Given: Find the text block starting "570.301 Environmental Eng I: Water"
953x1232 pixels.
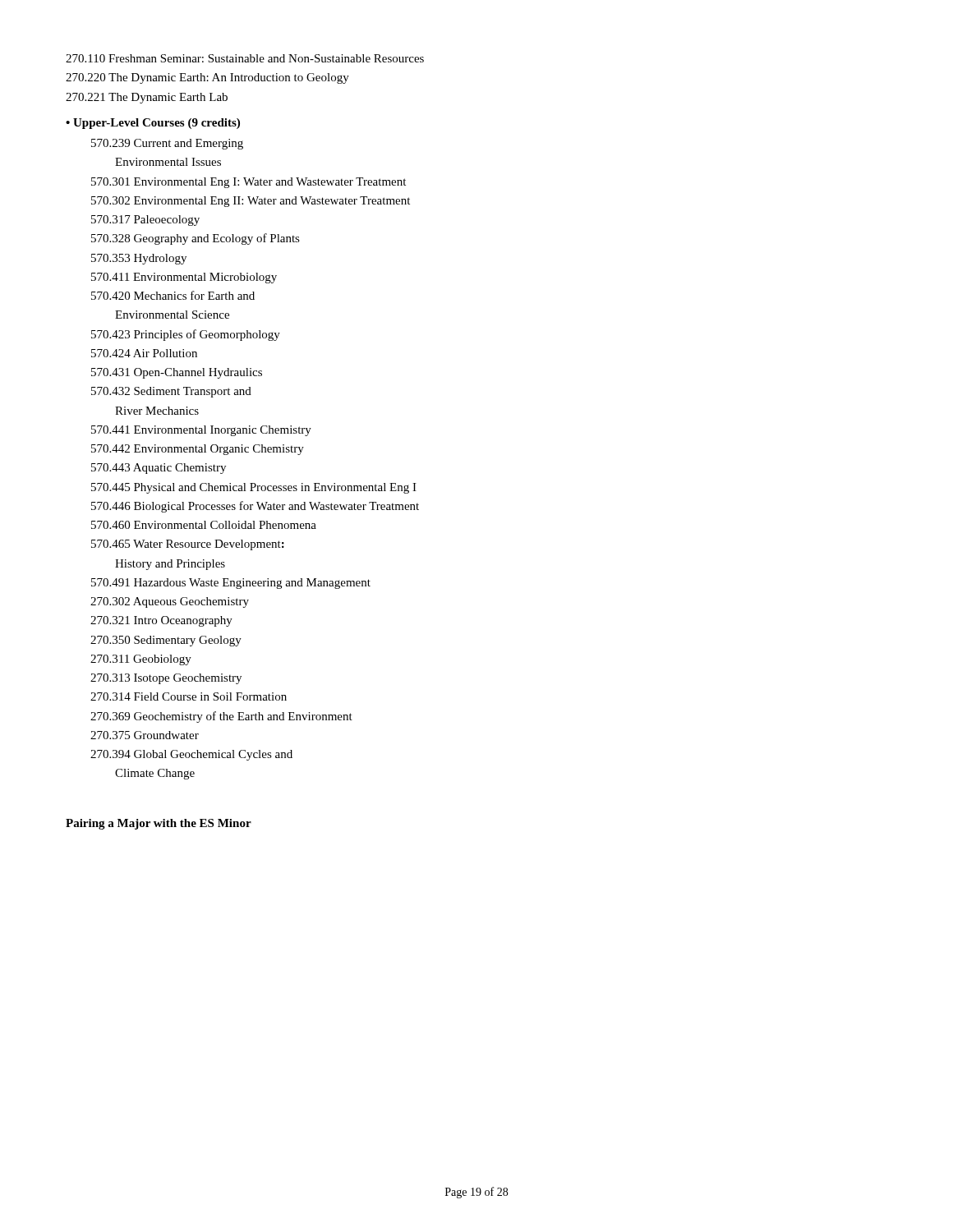Looking at the screenshot, I should click(x=248, y=181).
